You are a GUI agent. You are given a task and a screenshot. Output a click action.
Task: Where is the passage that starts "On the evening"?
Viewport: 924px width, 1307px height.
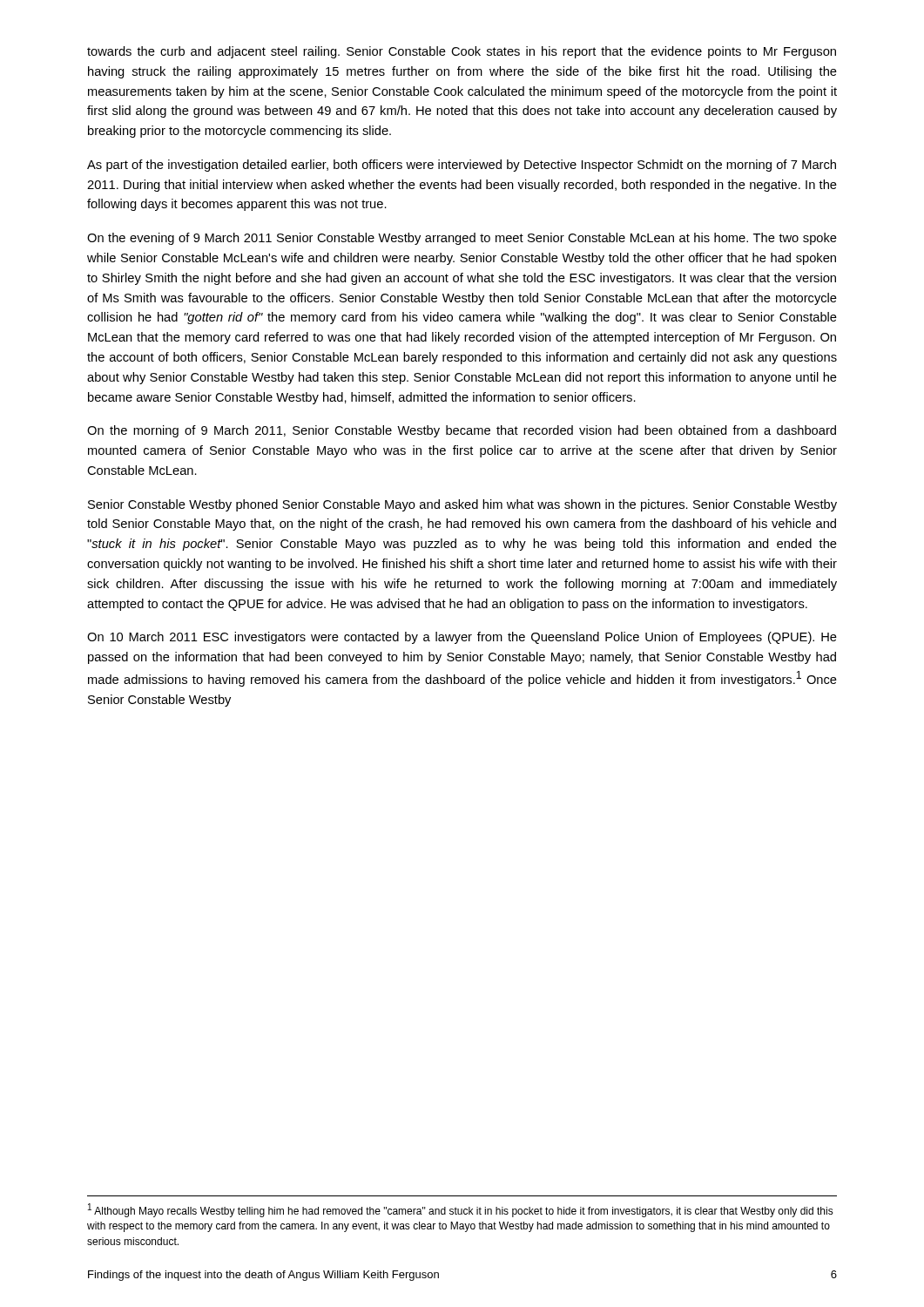462,318
